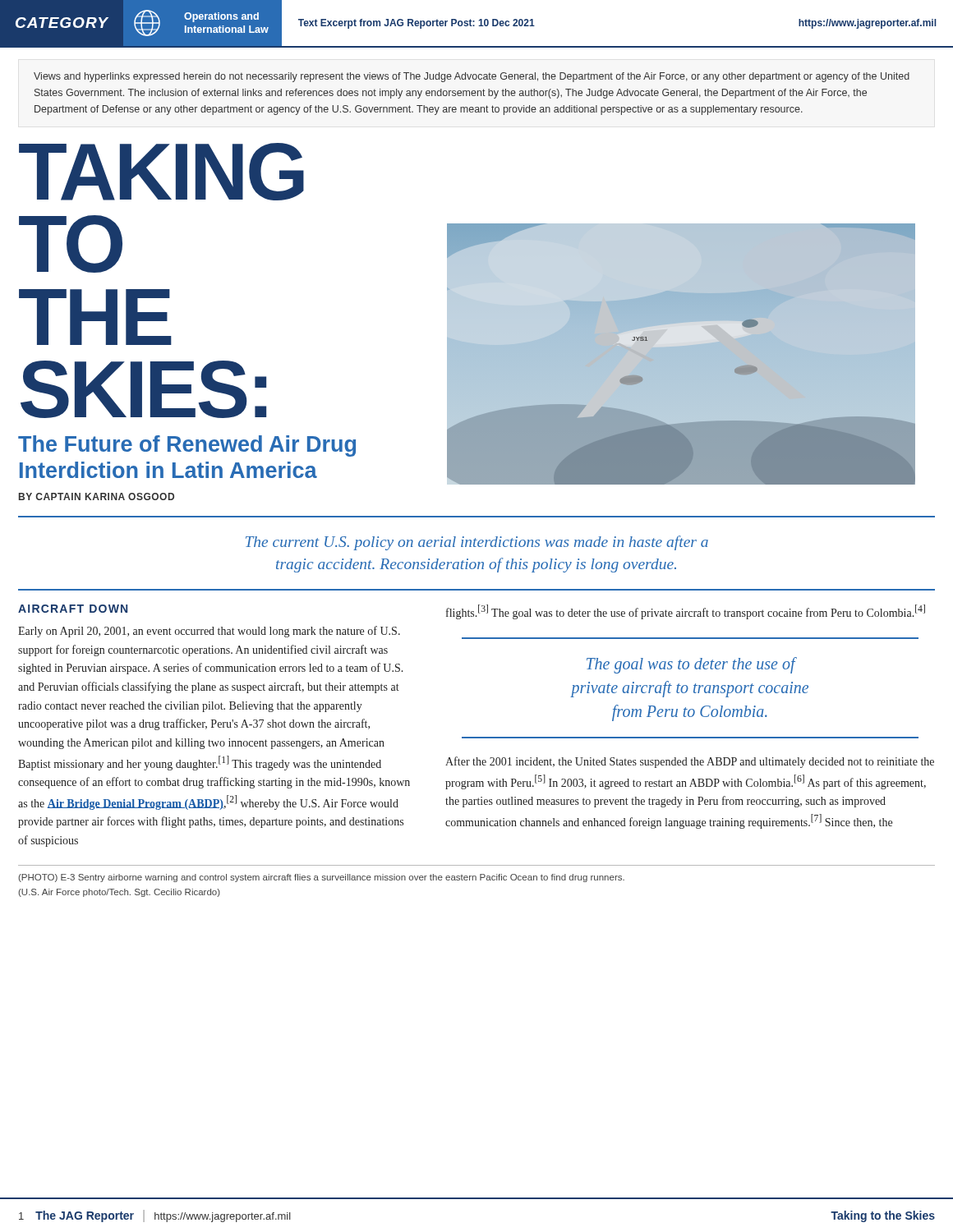
Task: Locate the block of text that opens with "After the 2001"
Action: click(x=690, y=792)
